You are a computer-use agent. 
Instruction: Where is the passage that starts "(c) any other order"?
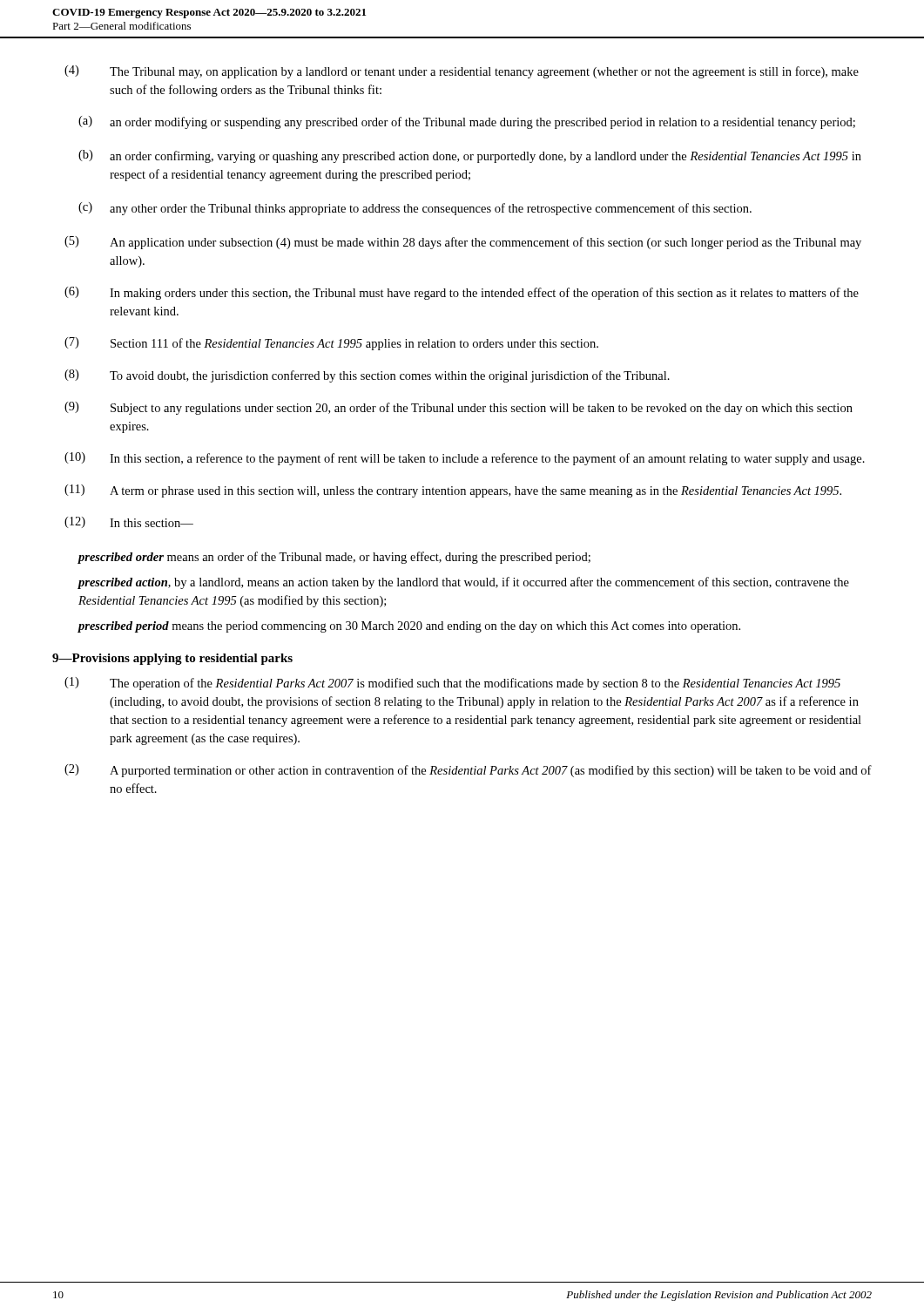coord(475,213)
